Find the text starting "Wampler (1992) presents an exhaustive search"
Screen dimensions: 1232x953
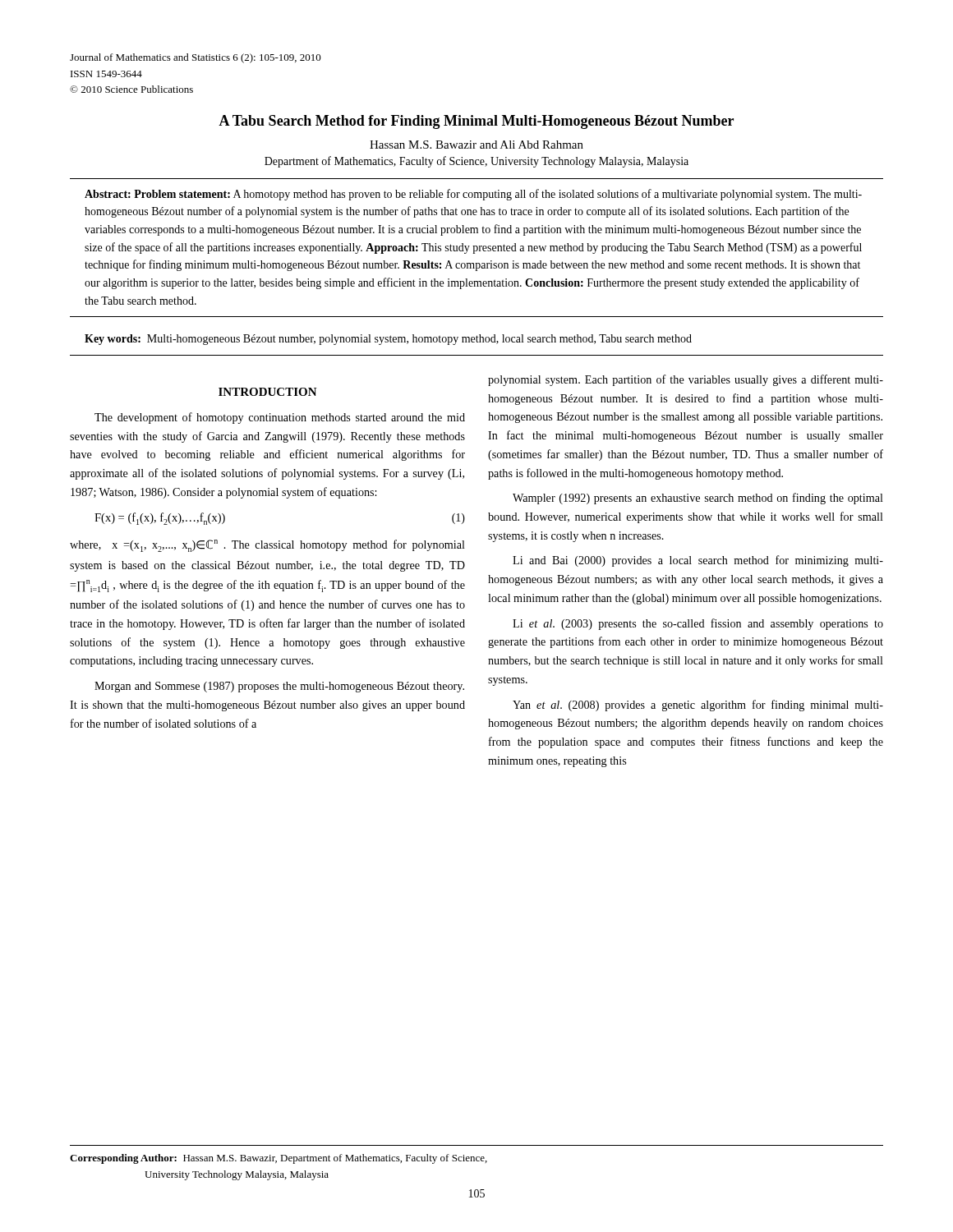click(686, 517)
